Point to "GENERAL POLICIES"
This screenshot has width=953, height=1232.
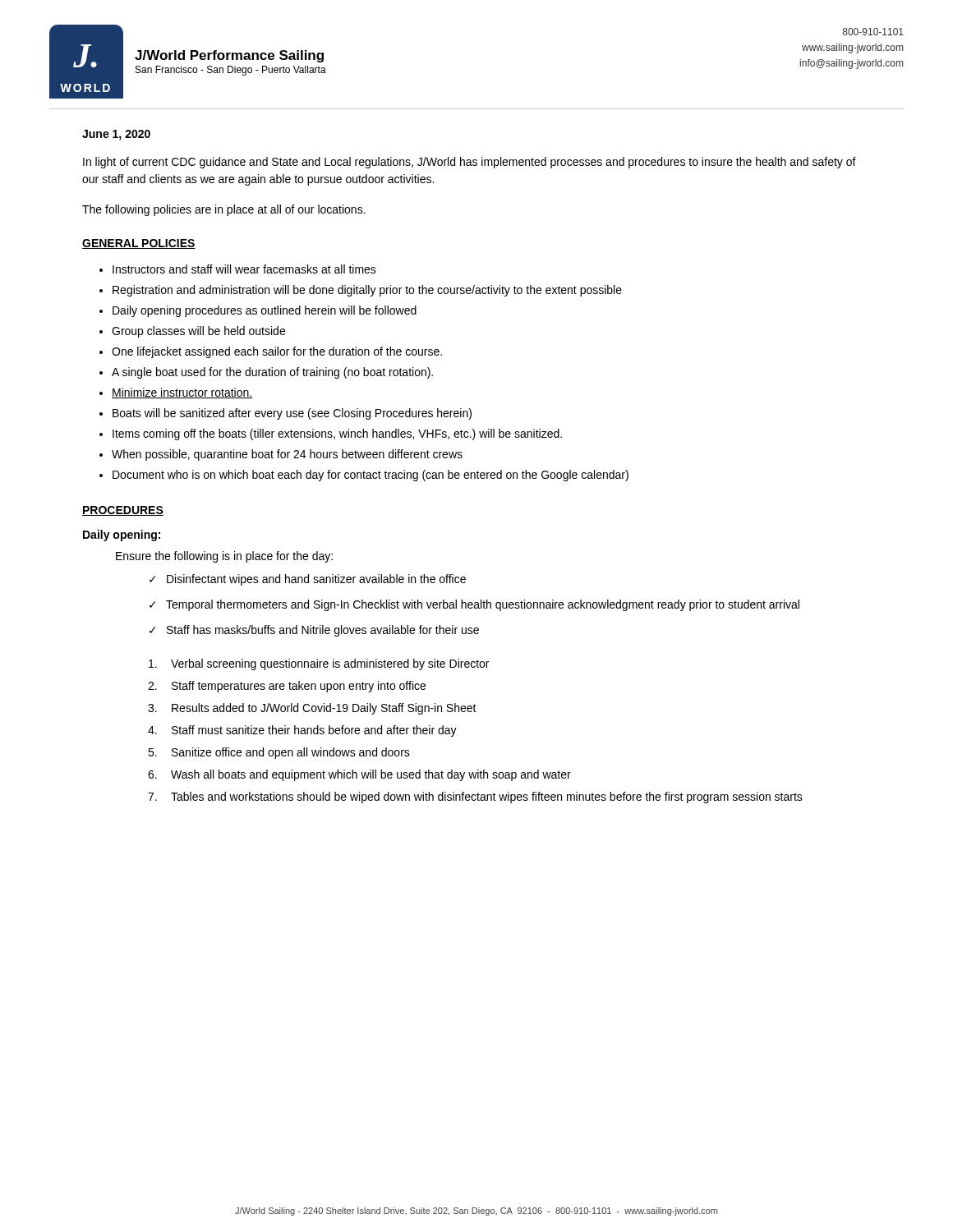(139, 243)
